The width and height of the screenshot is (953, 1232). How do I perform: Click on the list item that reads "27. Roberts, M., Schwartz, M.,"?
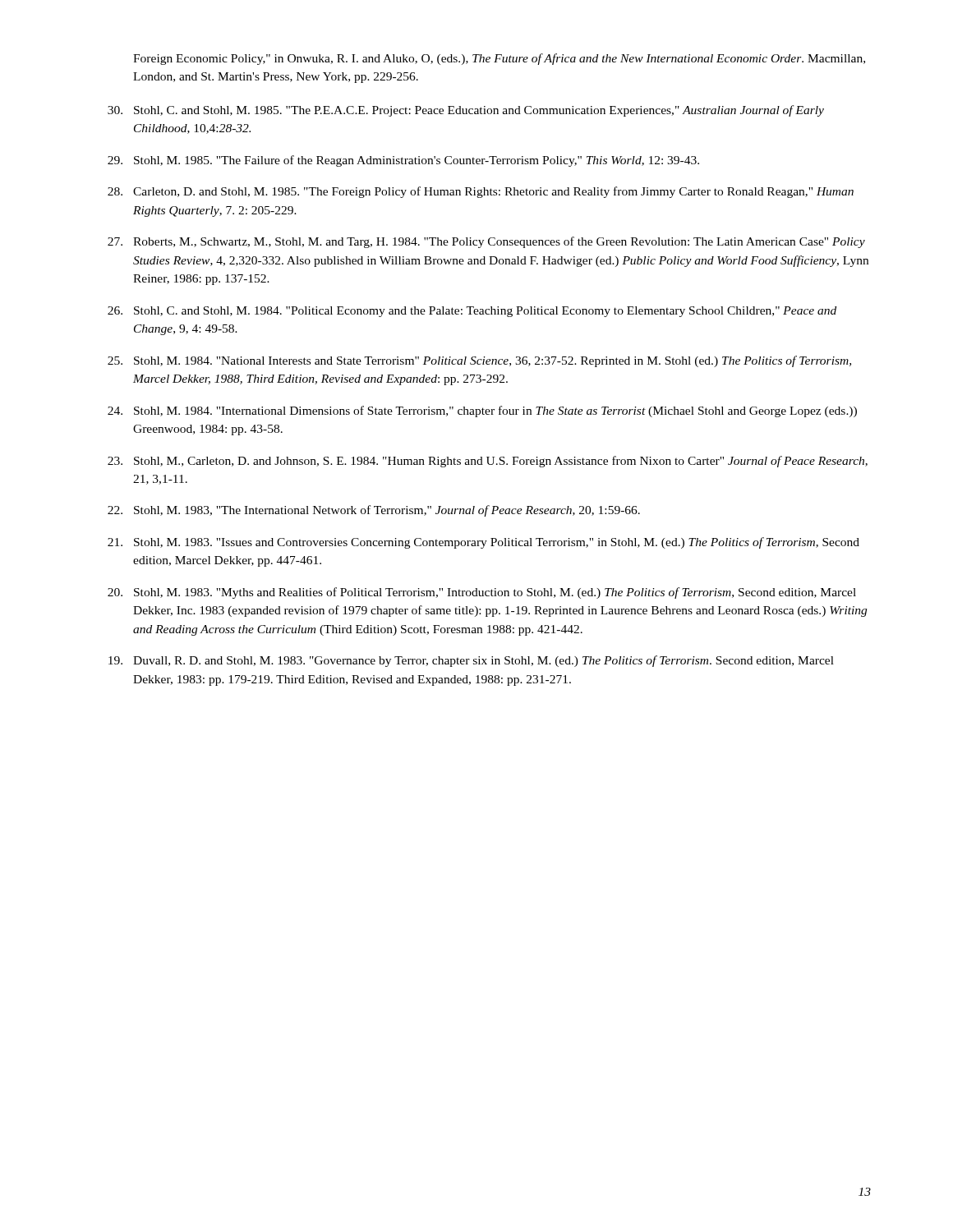tap(481, 260)
